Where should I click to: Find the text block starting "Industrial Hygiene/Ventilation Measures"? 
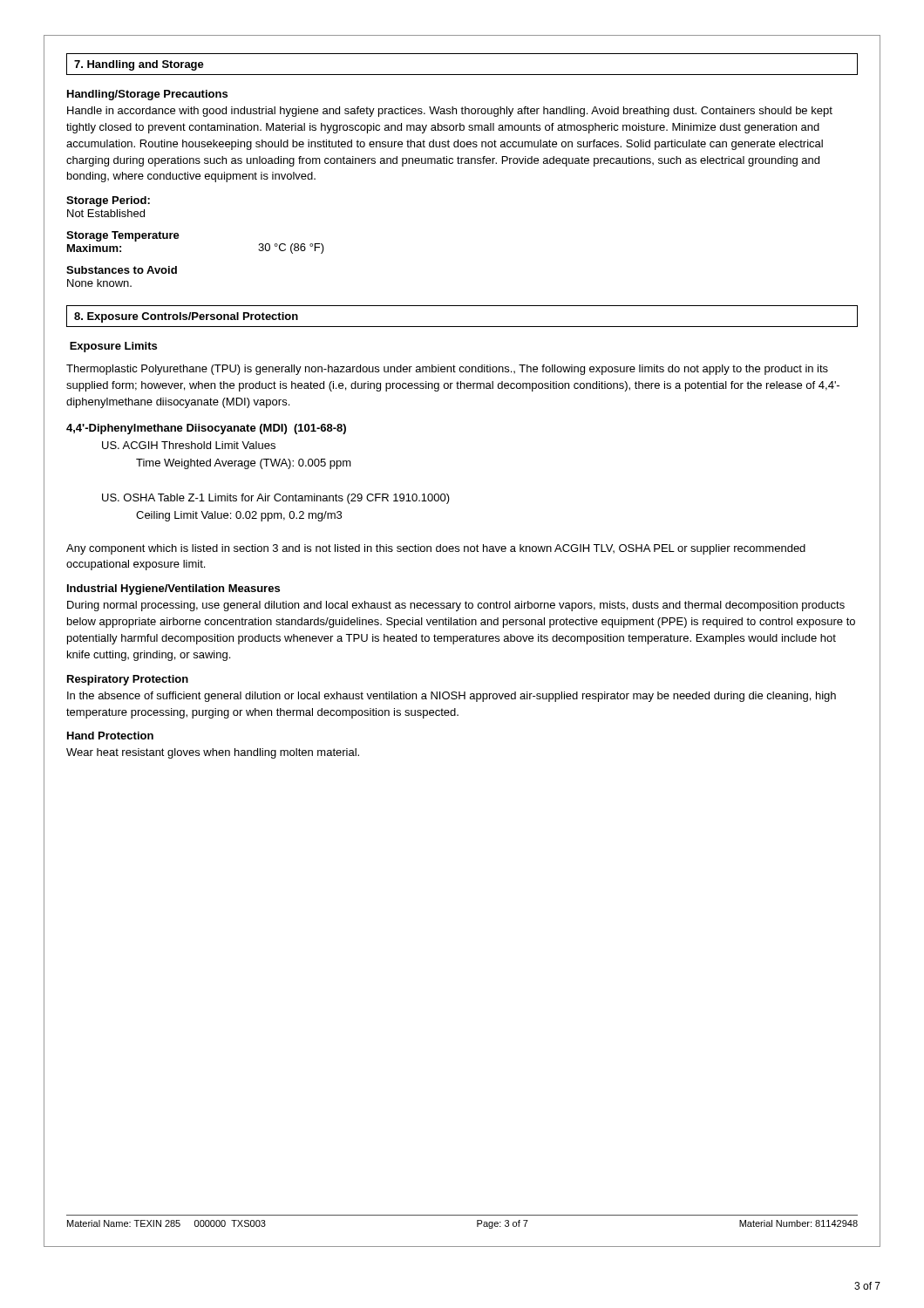(173, 588)
